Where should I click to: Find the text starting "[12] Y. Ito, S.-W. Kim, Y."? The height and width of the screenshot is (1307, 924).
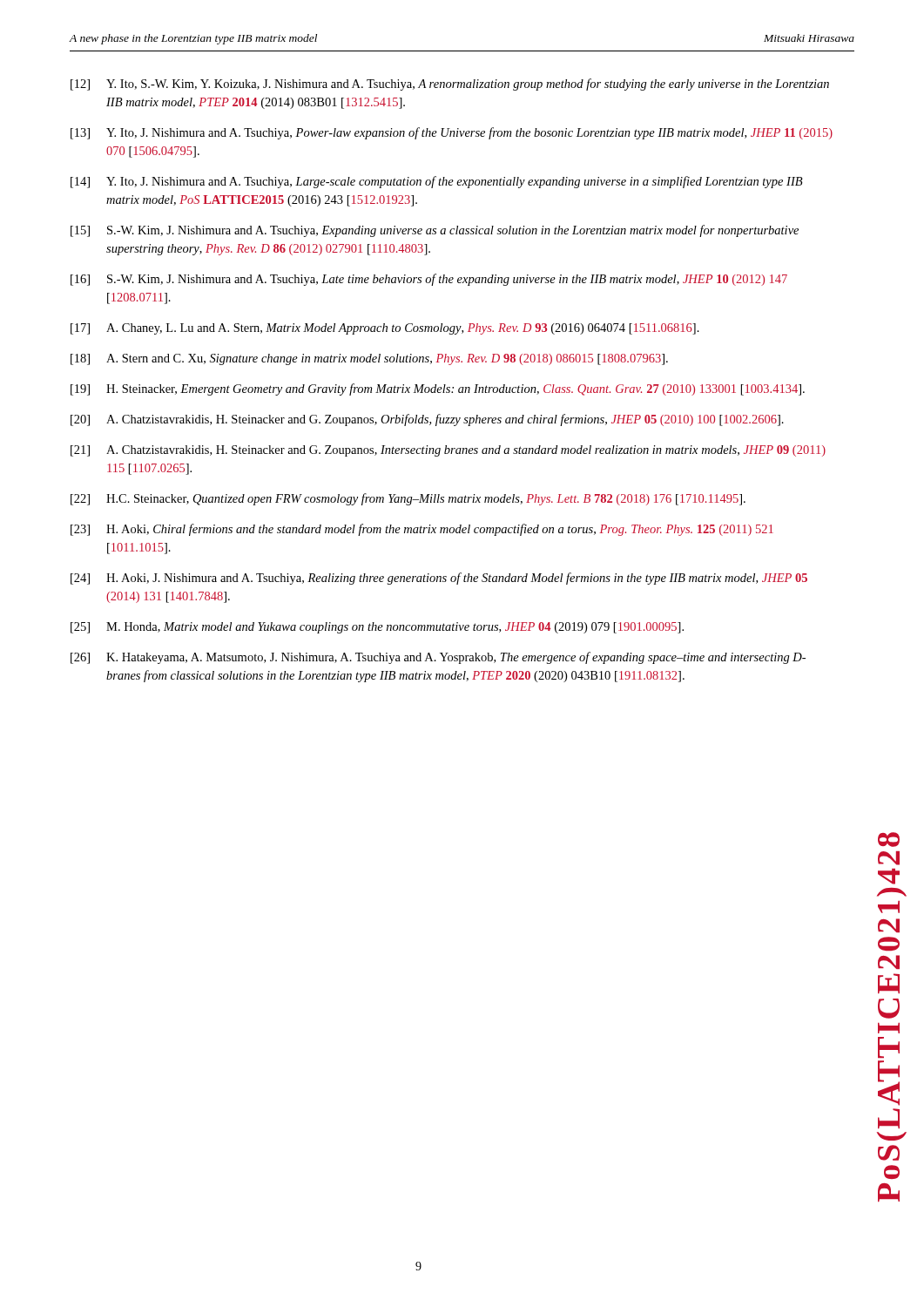point(453,93)
